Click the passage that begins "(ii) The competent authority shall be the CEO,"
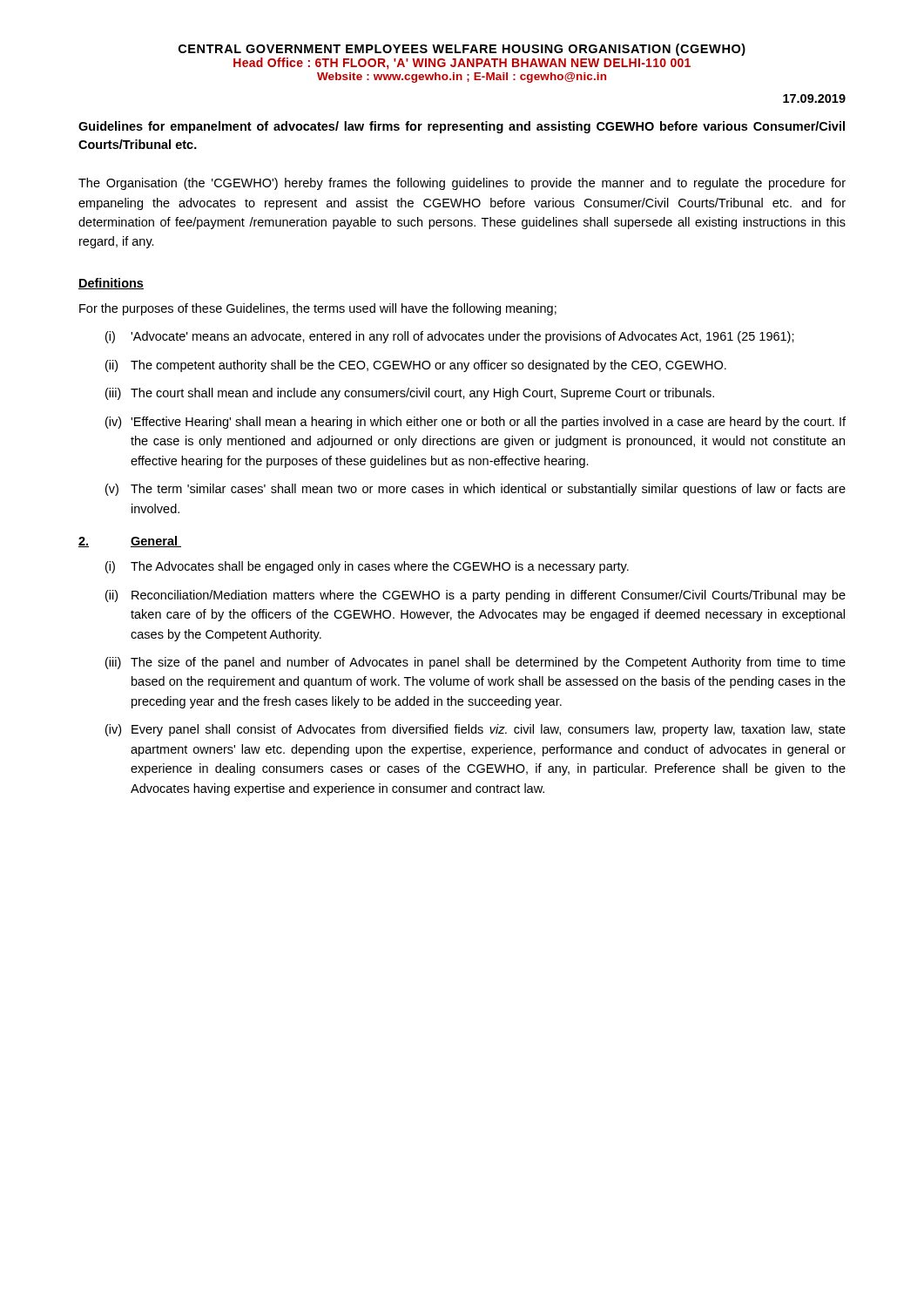924x1307 pixels. (462, 365)
